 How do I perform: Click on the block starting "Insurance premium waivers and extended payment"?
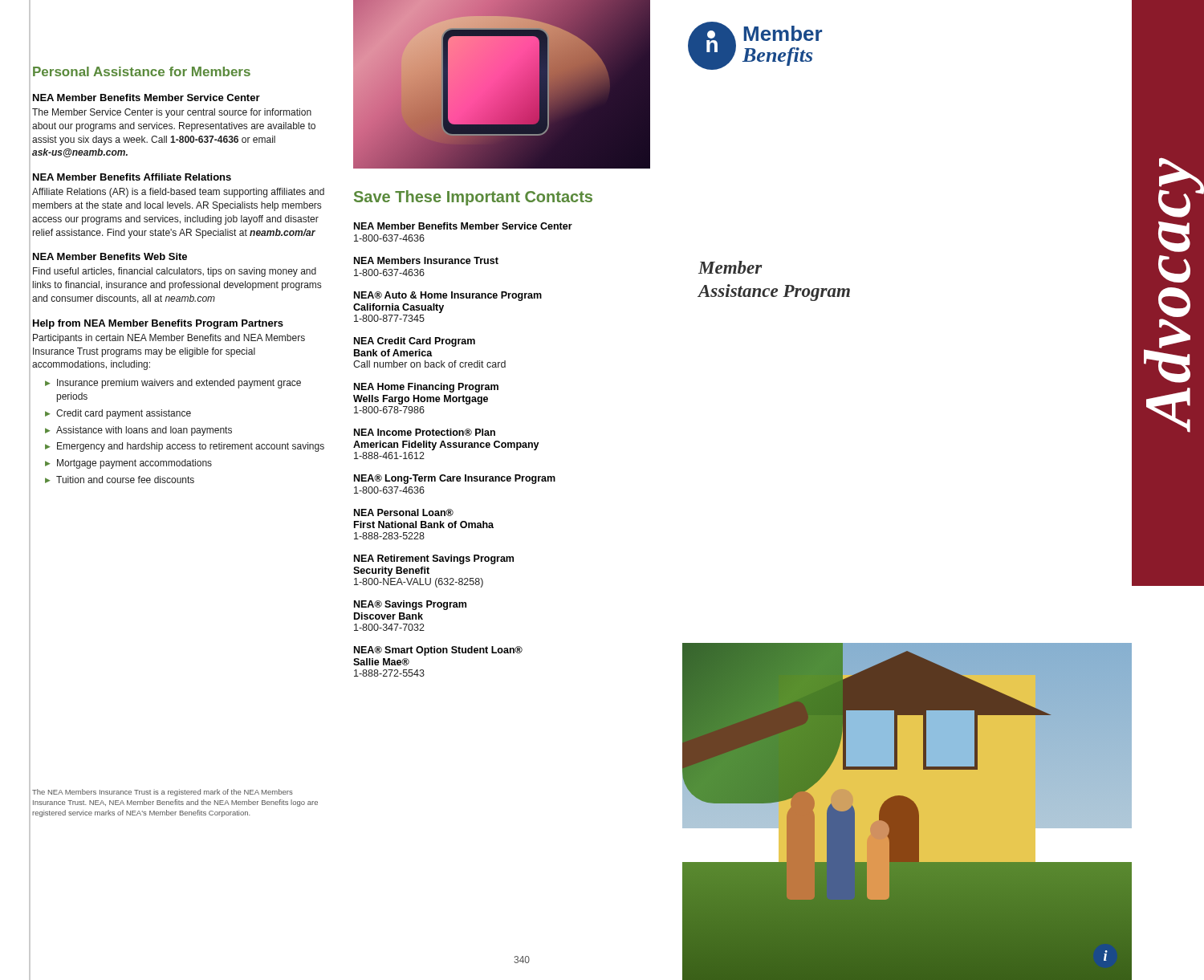pyautogui.click(x=181, y=390)
